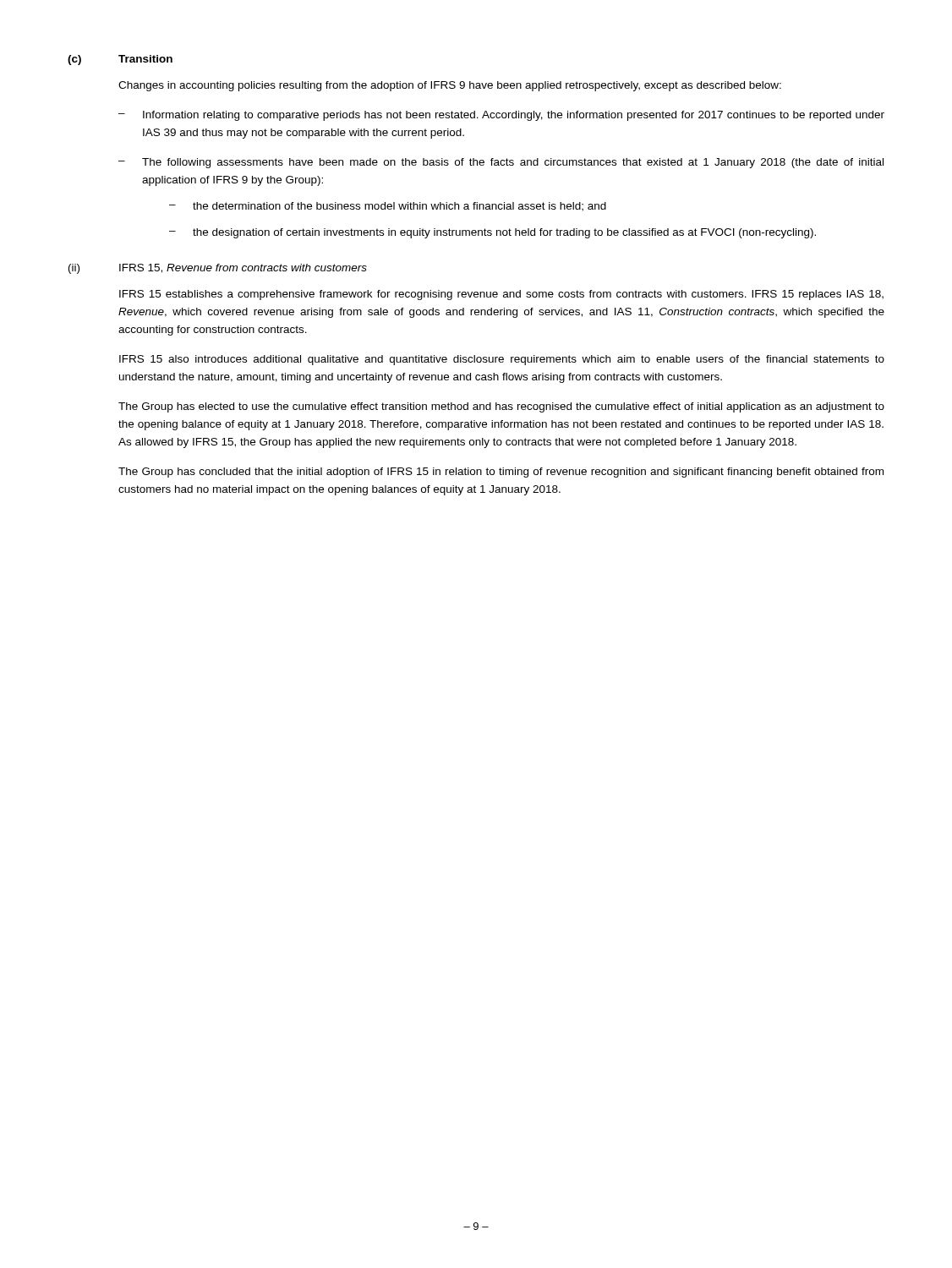Navigate to the passage starting "Changes in accounting"
The height and width of the screenshot is (1268, 952).
(501, 86)
